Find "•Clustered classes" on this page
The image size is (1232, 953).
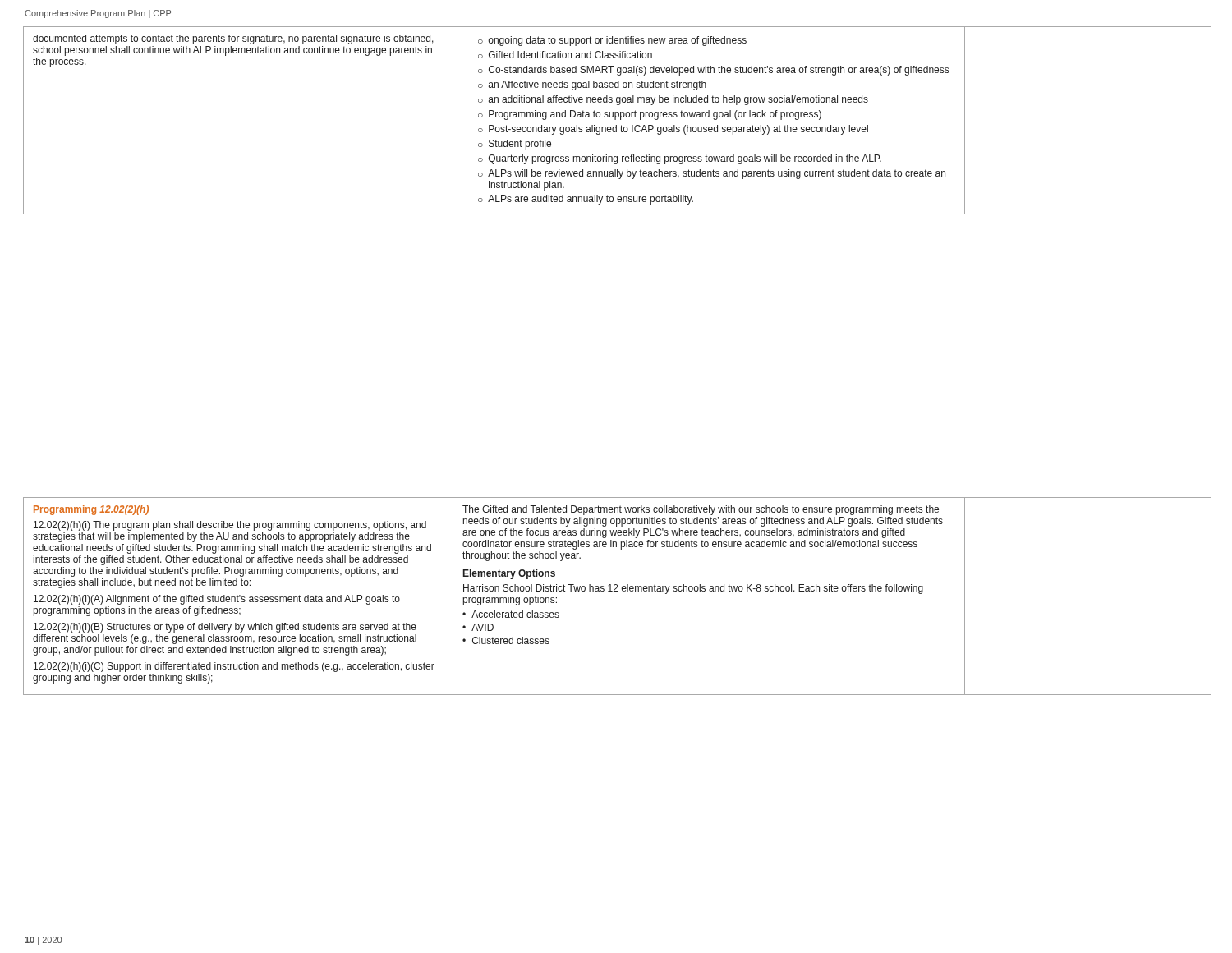pyautogui.click(x=506, y=641)
